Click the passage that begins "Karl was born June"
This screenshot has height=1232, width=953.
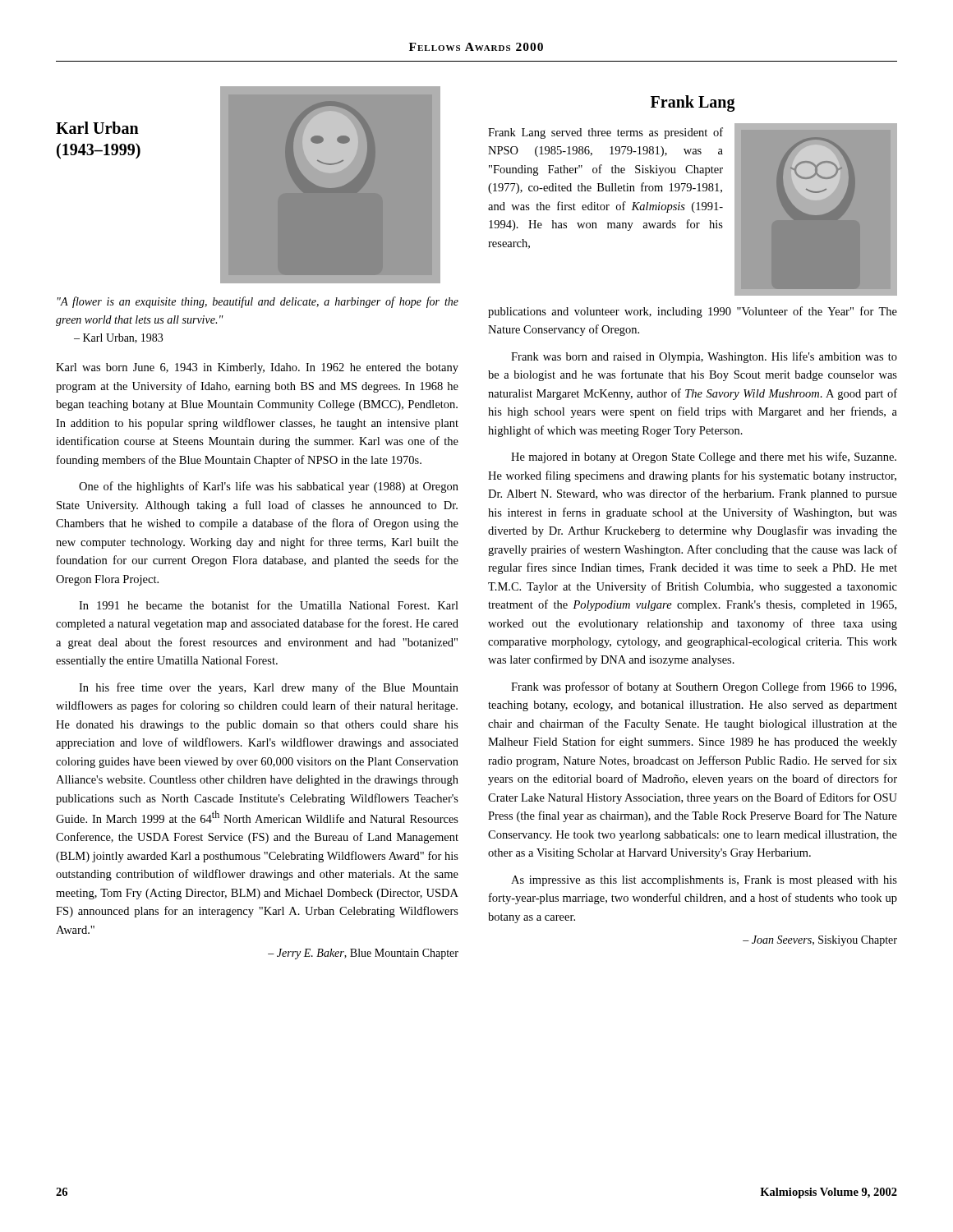[x=257, y=414]
